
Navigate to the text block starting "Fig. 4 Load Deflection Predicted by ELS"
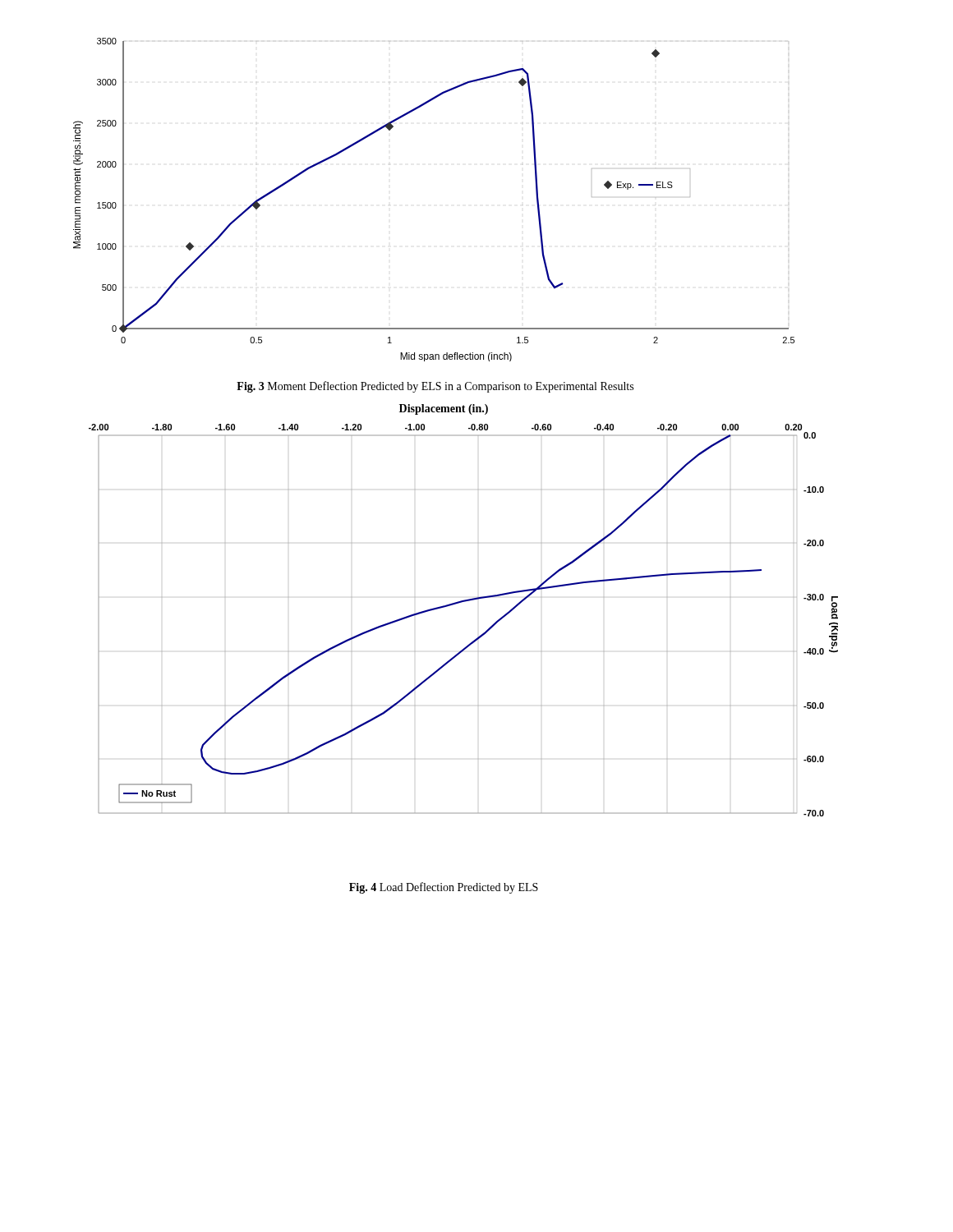pos(444,887)
